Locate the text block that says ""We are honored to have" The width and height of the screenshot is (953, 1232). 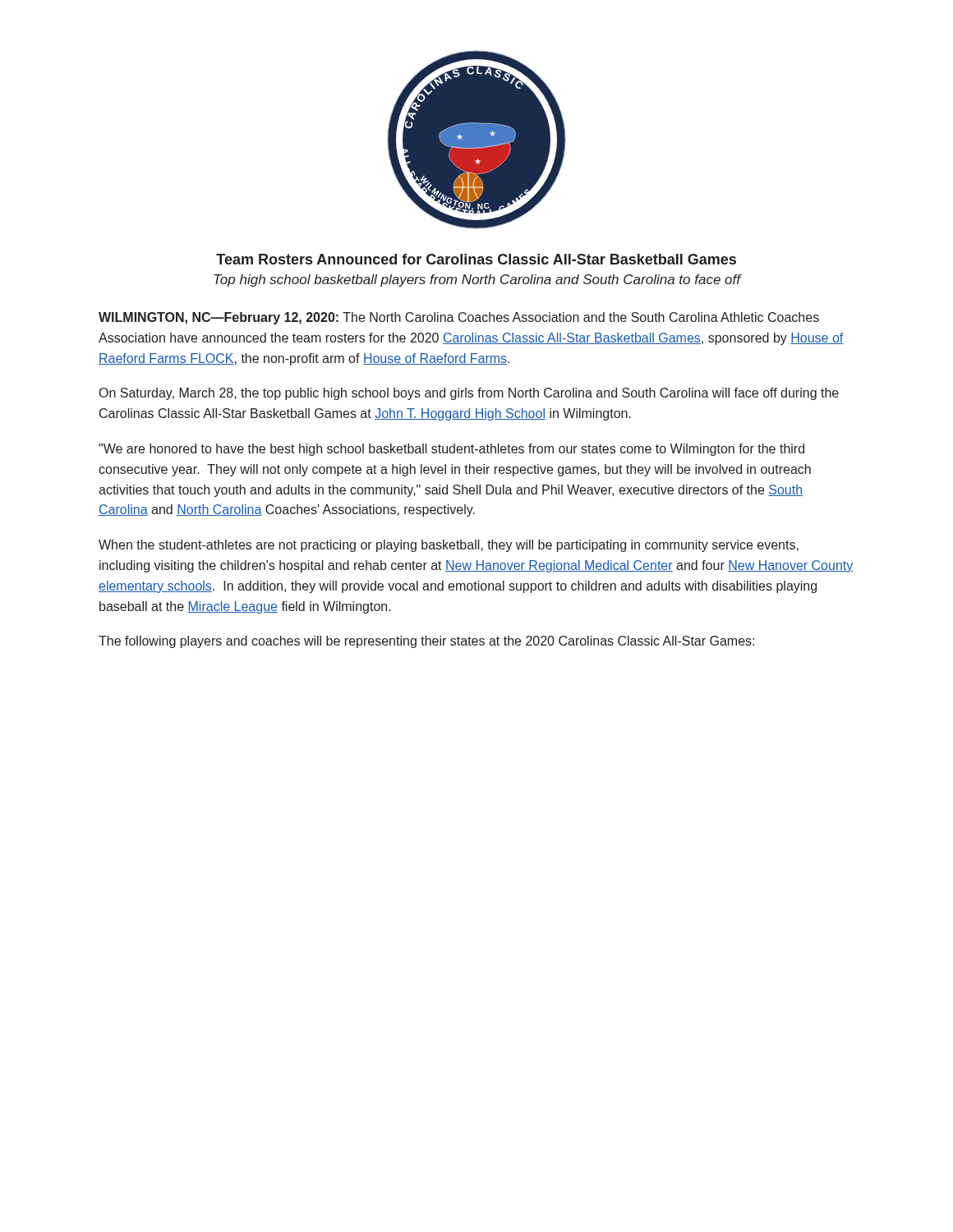(x=455, y=479)
